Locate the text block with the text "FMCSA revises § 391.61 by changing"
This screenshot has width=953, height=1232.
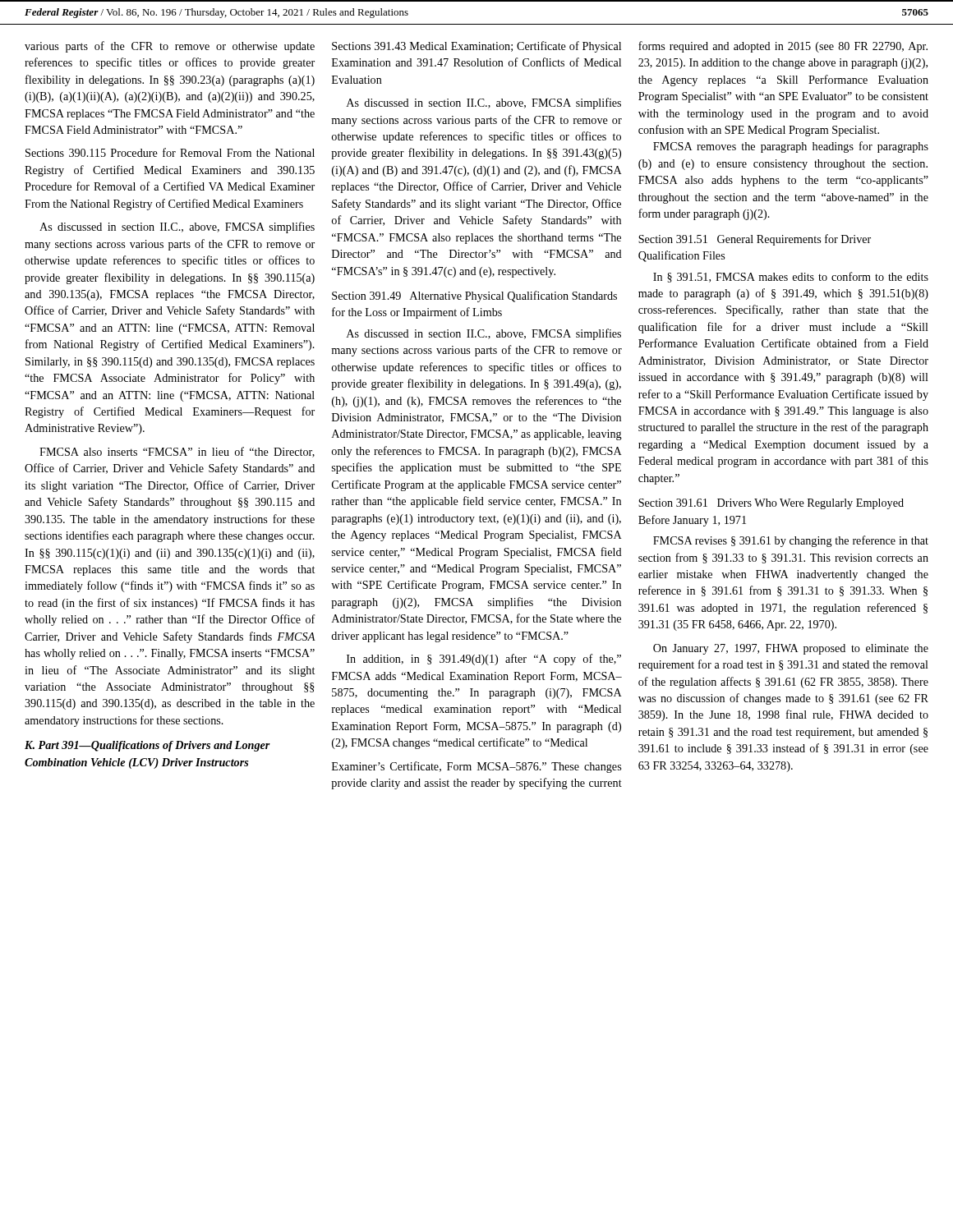click(783, 583)
